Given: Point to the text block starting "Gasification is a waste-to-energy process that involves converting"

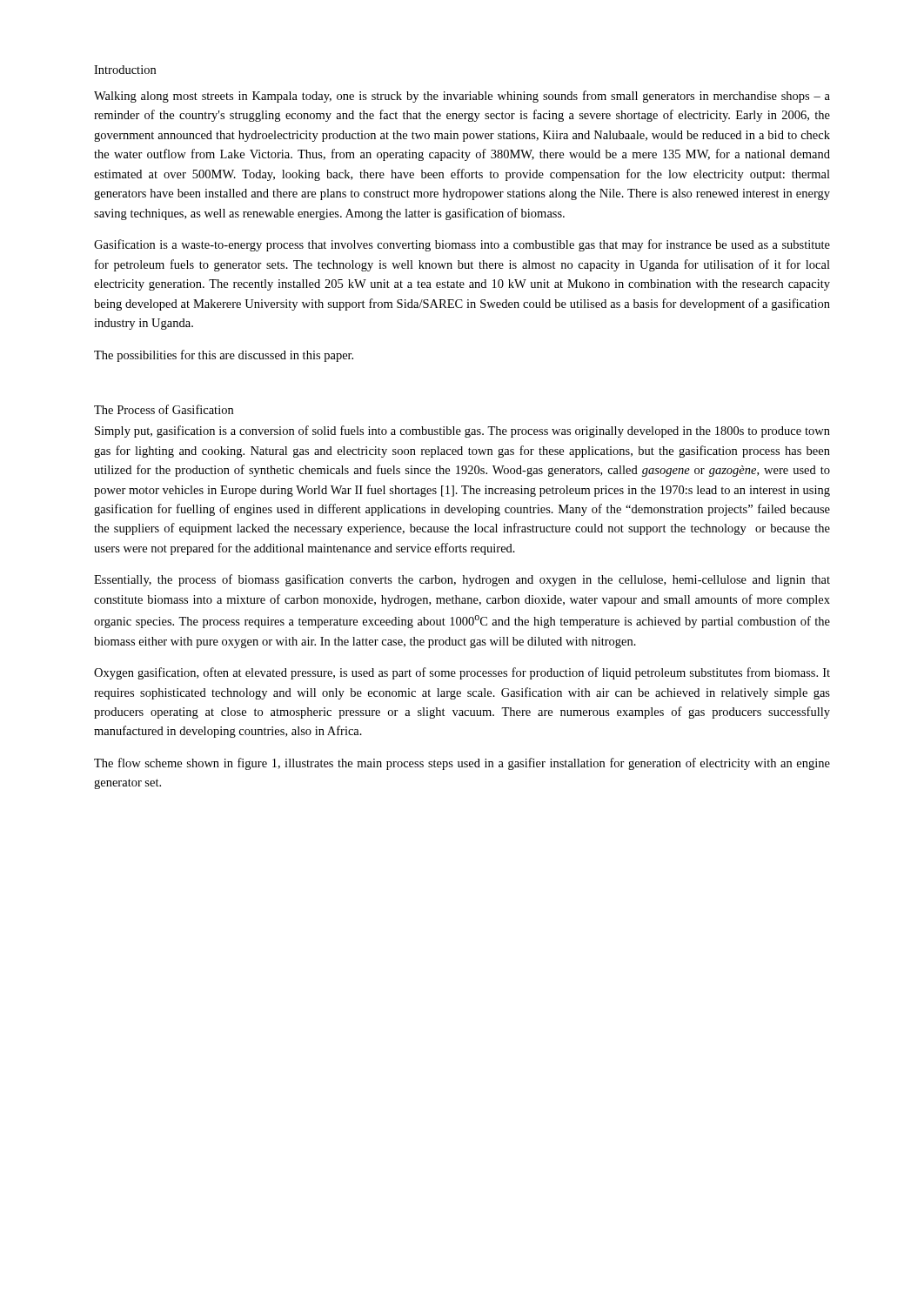Looking at the screenshot, I should [462, 284].
